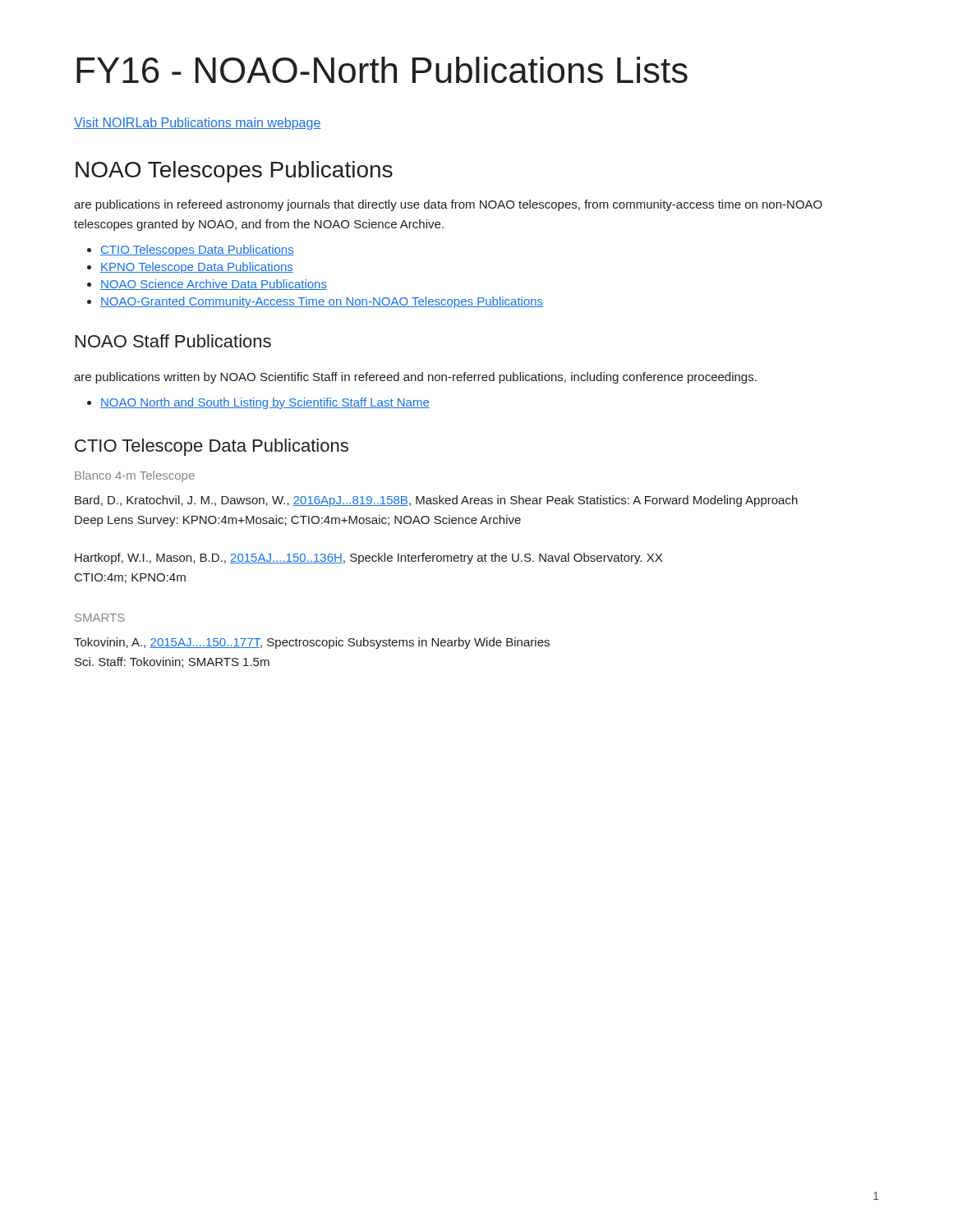This screenshot has height=1232, width=953.
Task: Point to the text starting "Visit NOIRLab Publications main webpage"
Action: click(197, 124)
